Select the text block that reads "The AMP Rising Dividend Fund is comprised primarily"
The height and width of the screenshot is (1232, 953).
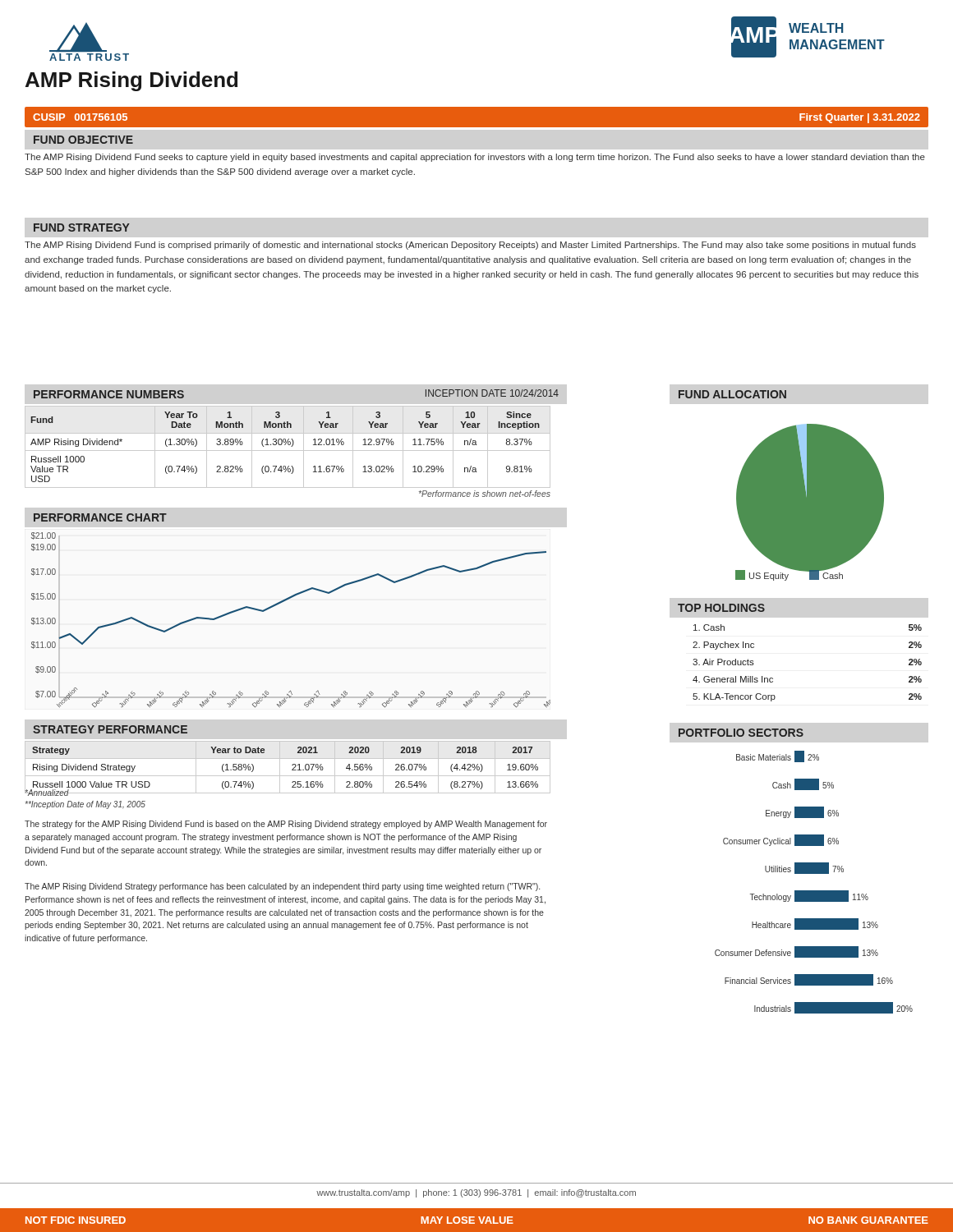pyautogui.click(x=472, y=267)
